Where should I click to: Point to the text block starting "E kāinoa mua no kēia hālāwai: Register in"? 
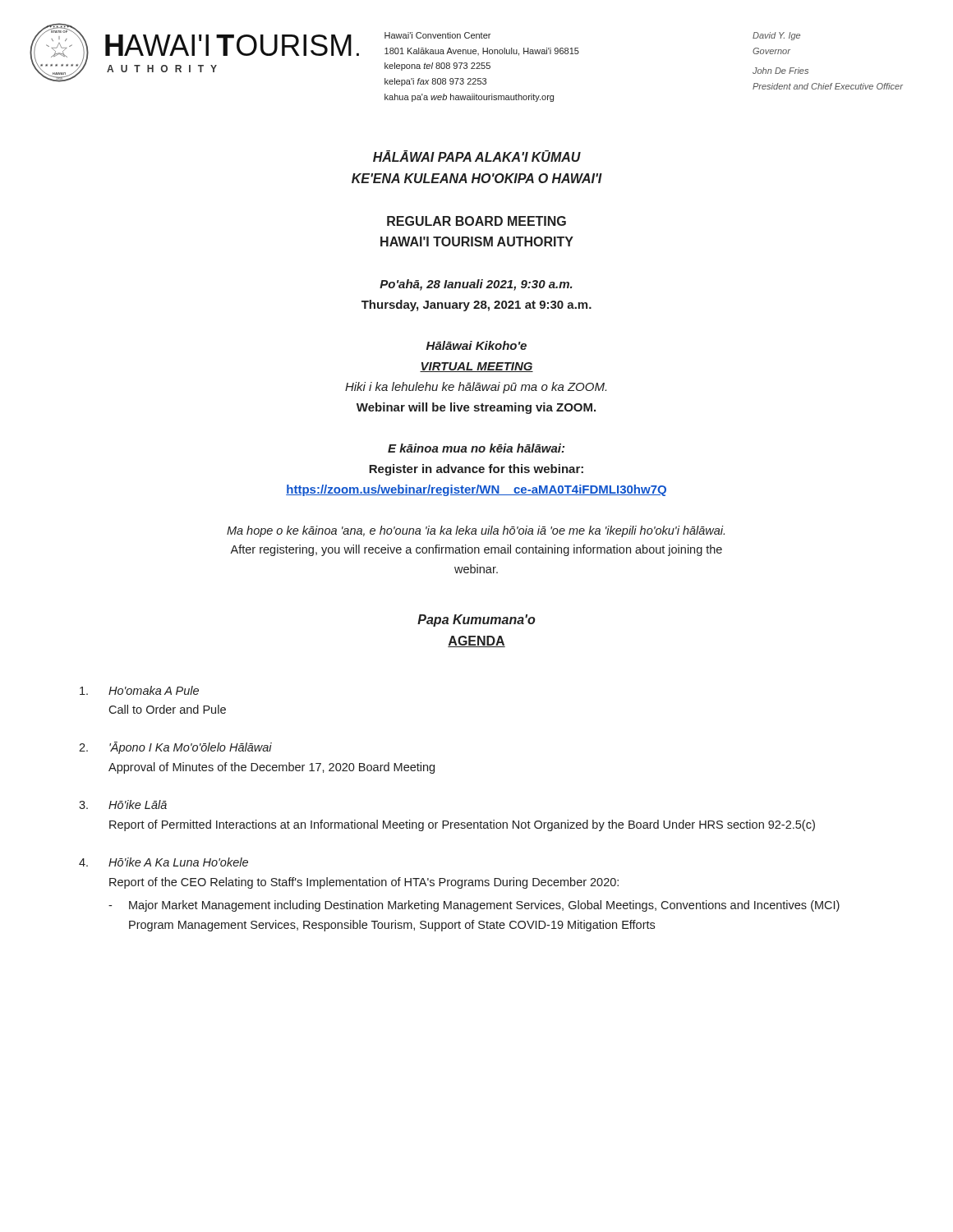click(476, 469)
